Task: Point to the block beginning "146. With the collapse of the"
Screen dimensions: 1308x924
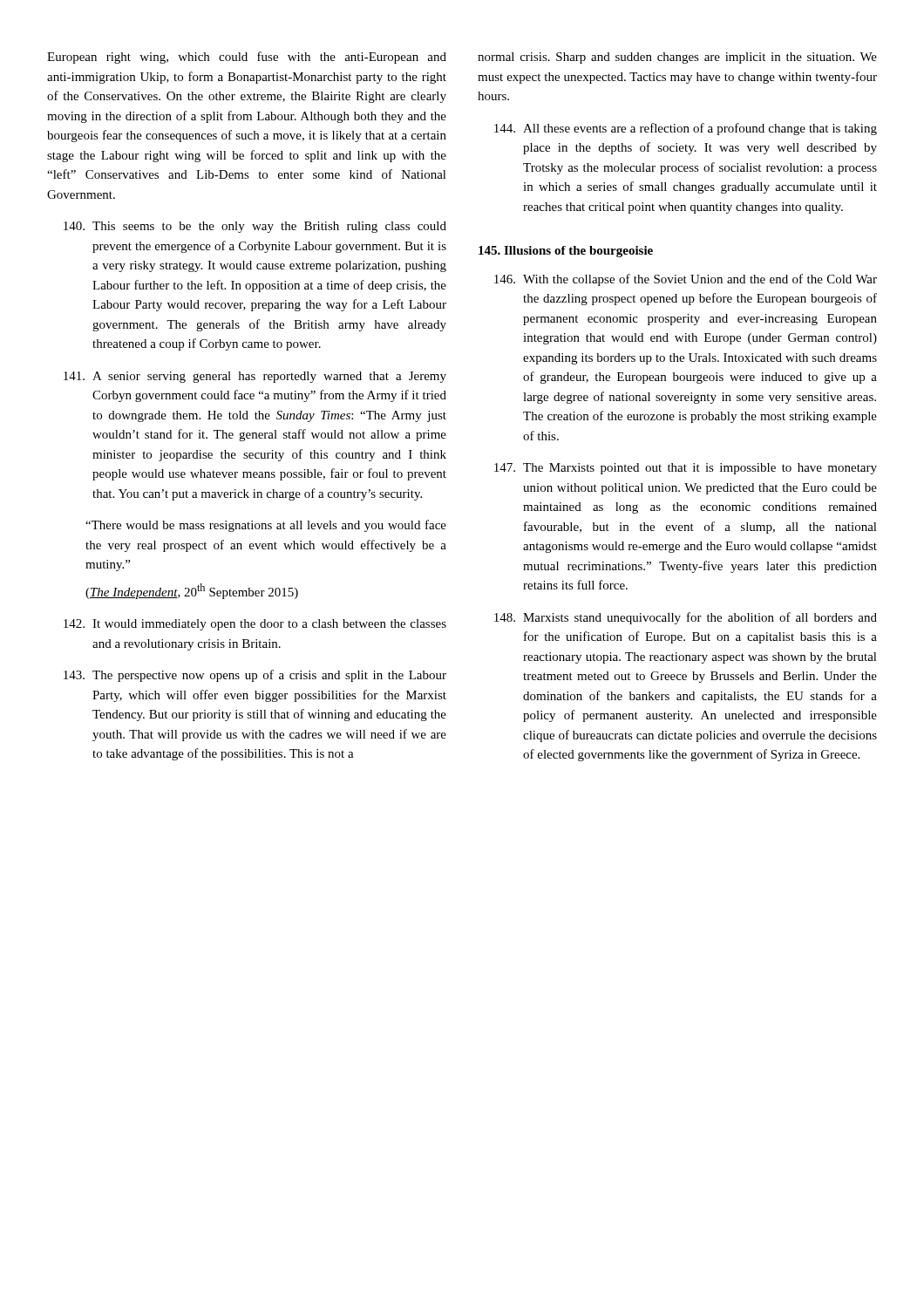Action: click(677, 357)
